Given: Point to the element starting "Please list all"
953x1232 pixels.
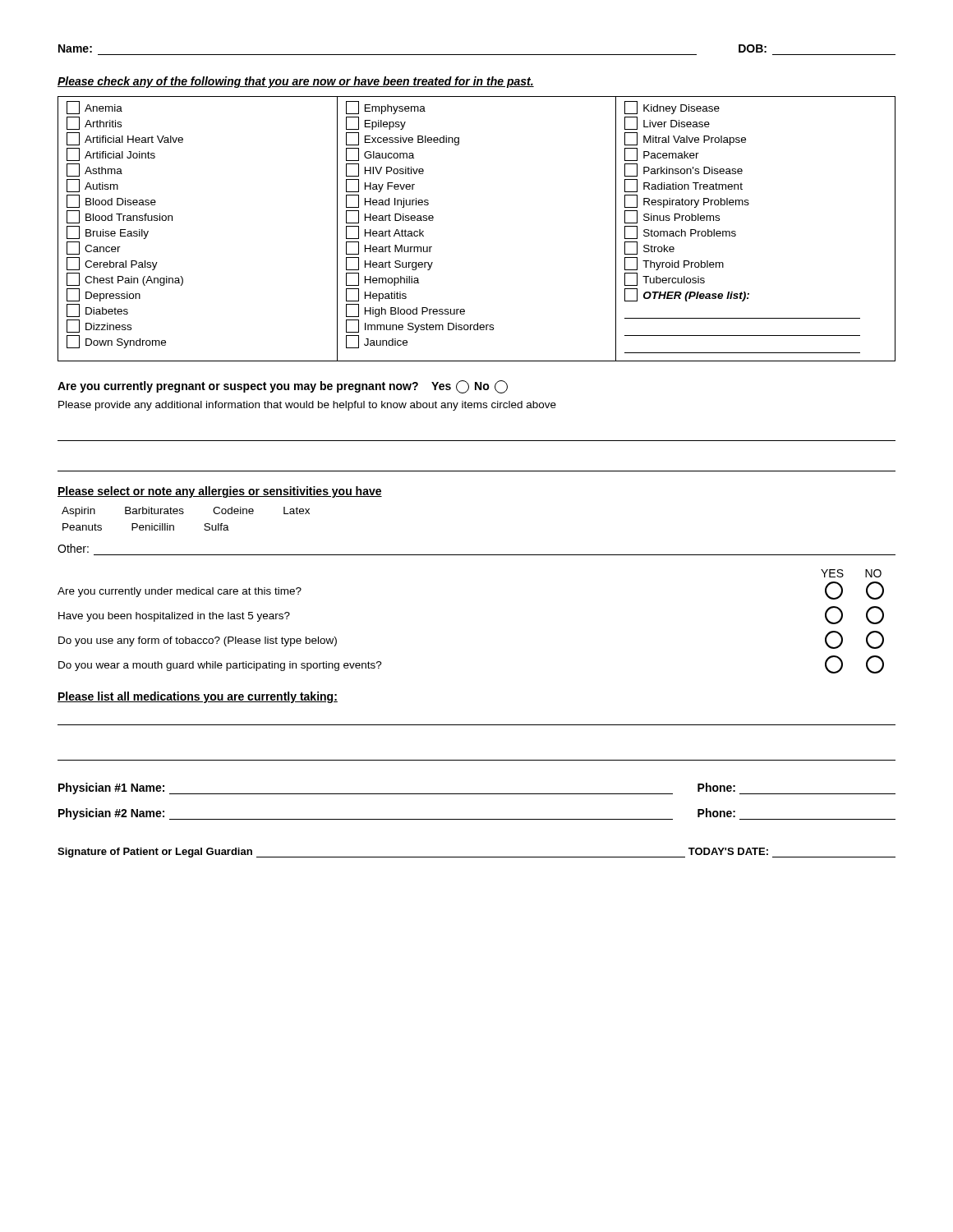Looking at the screenshot, I should pos(197,697).
